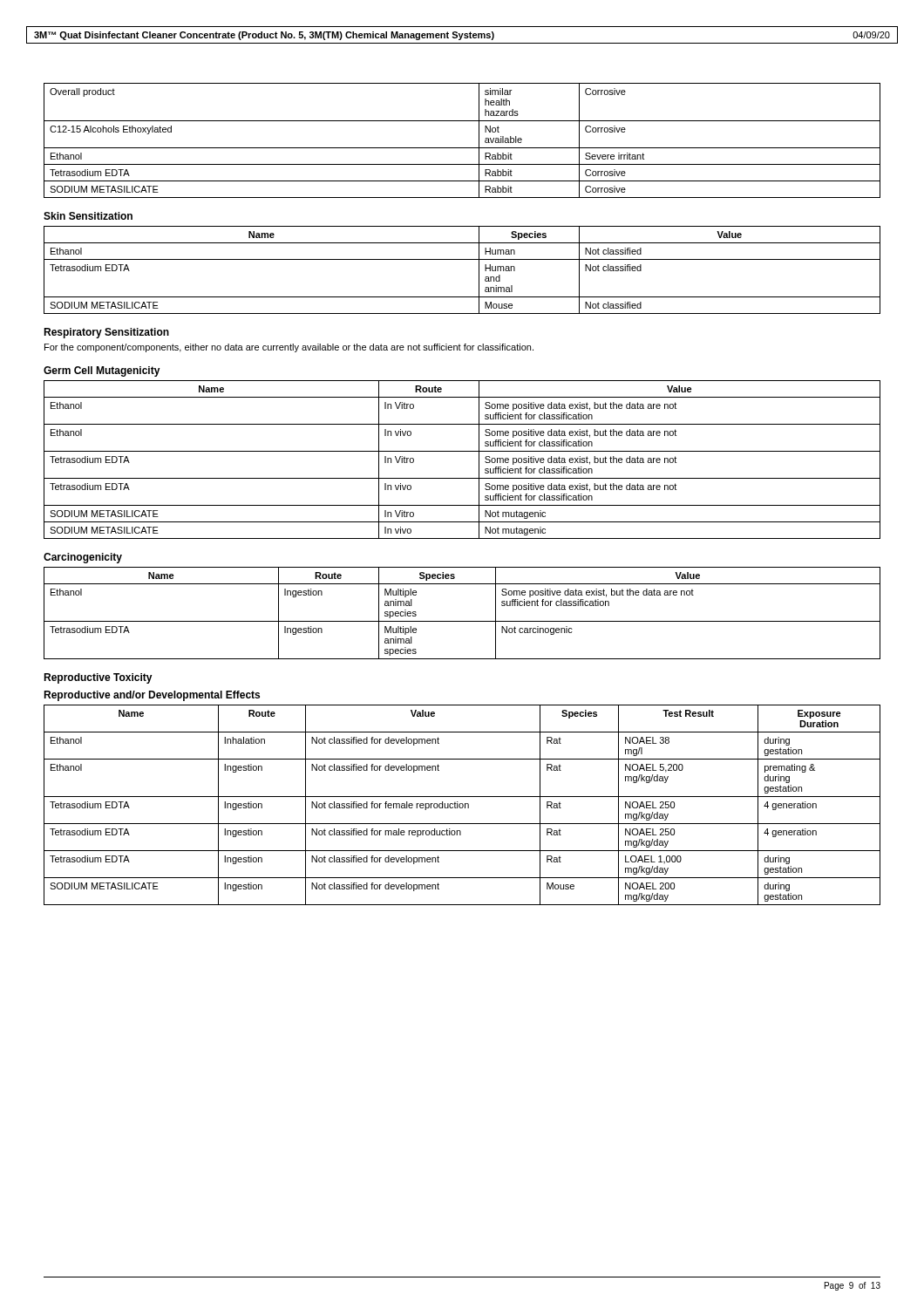Image resolution: width=924 pixels, height=1308 pixels.
Task: Locate the passage starting "Reproductive and/or Developmental"
Action: pos(152,695)
